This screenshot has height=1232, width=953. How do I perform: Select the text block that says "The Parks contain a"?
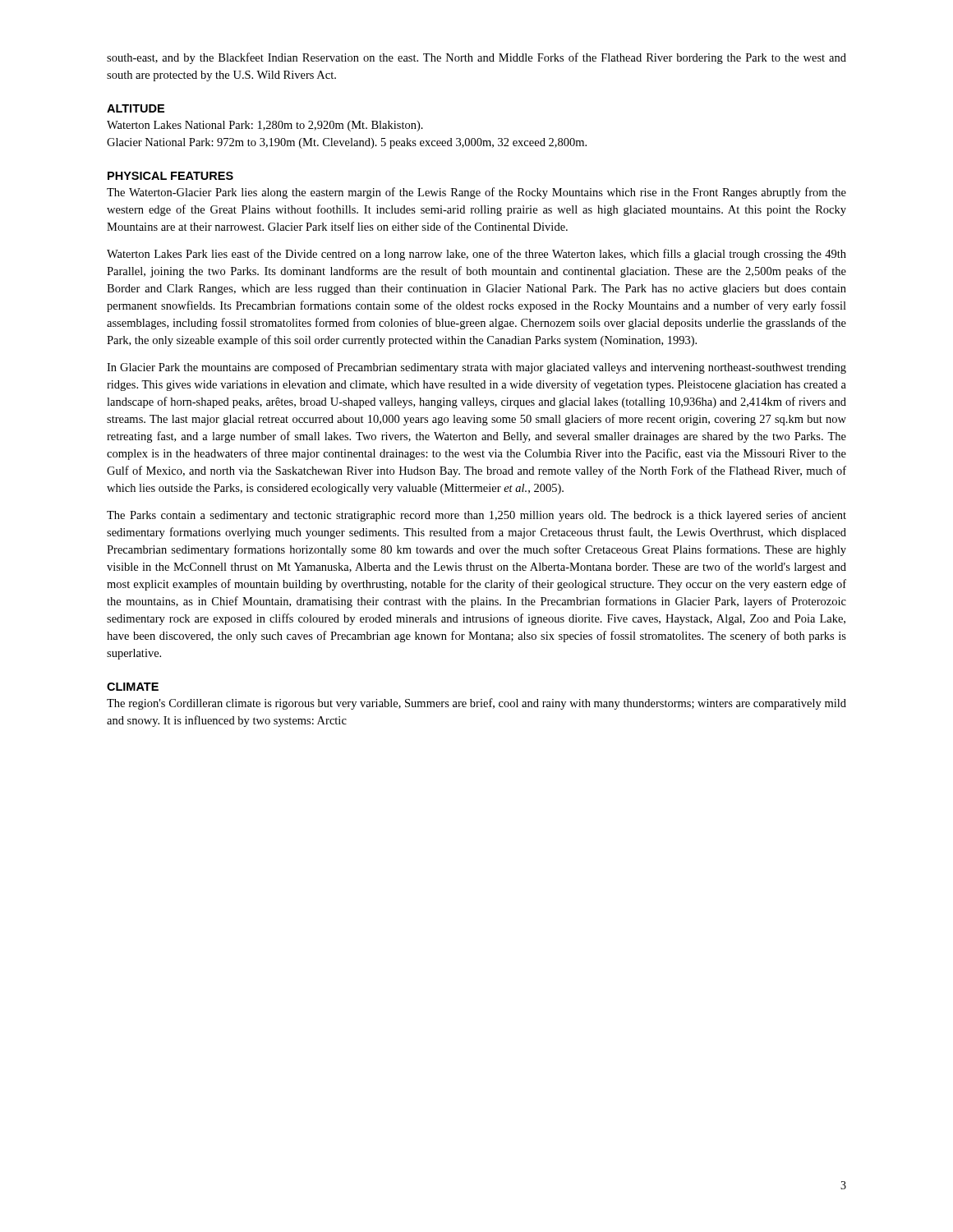(476, 584)
